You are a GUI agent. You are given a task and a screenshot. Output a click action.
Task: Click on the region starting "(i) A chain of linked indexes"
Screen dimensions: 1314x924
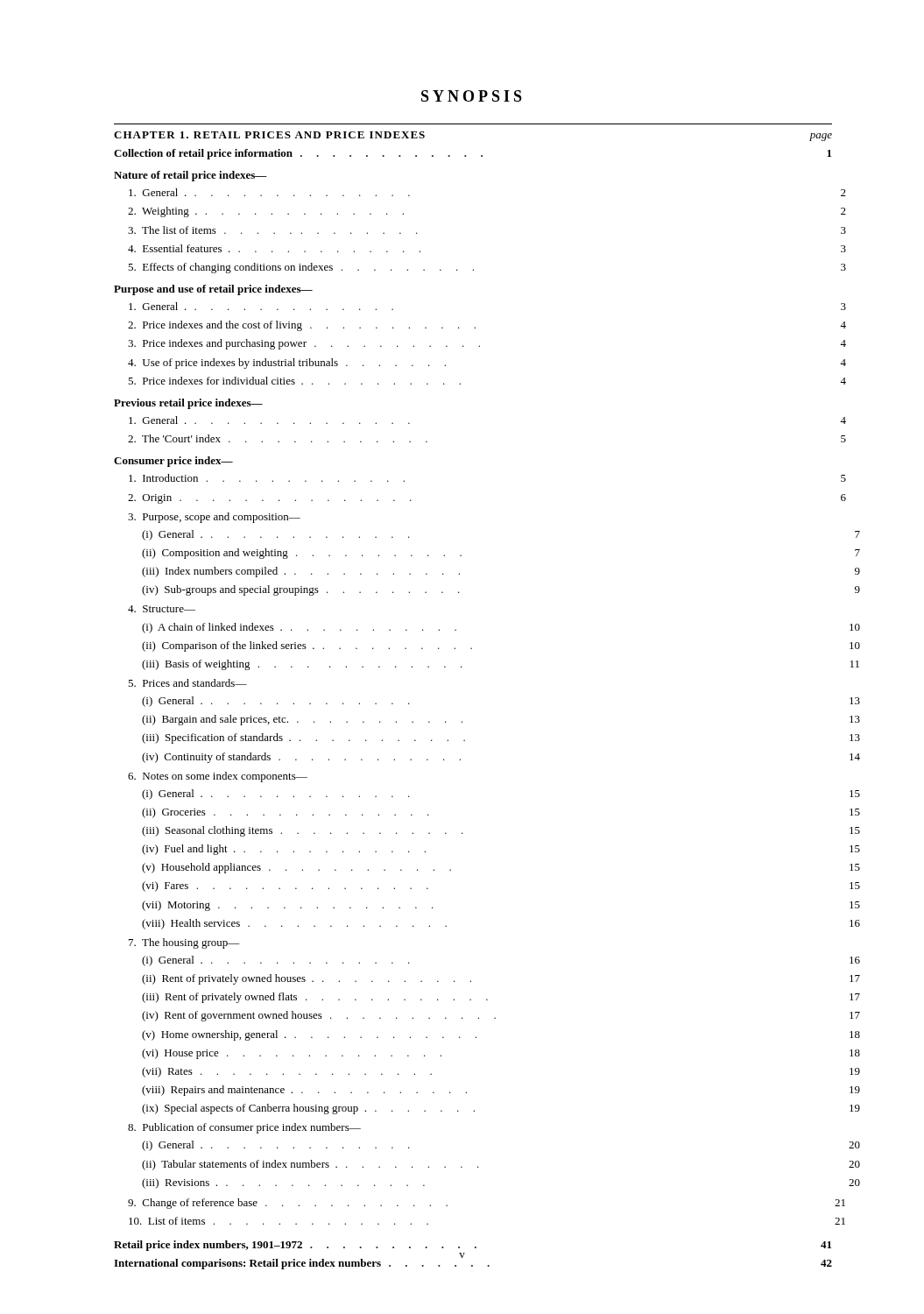click(x=210, y=628)
